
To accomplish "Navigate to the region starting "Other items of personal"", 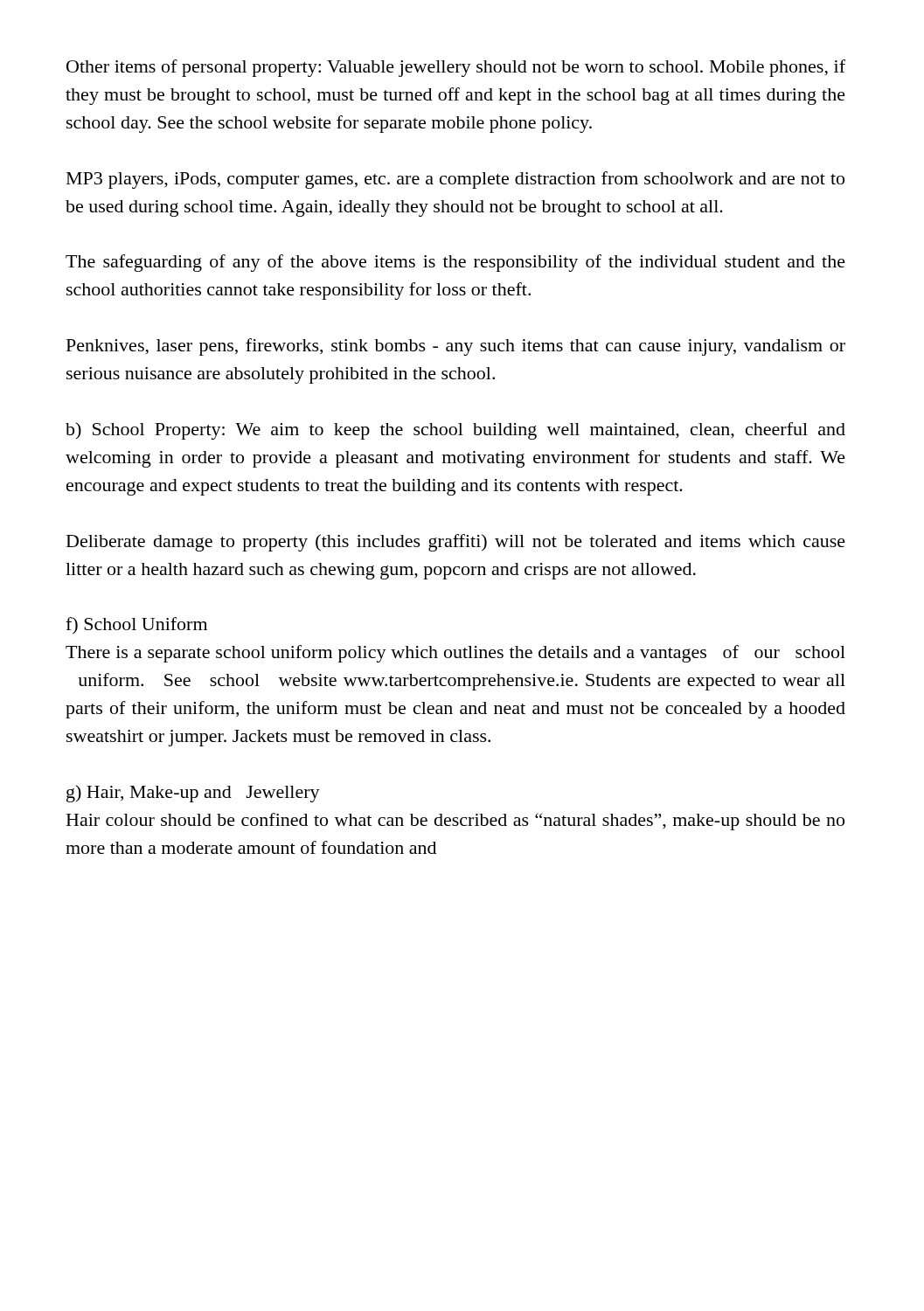I will pyautogui.click(x=455, y=94).
